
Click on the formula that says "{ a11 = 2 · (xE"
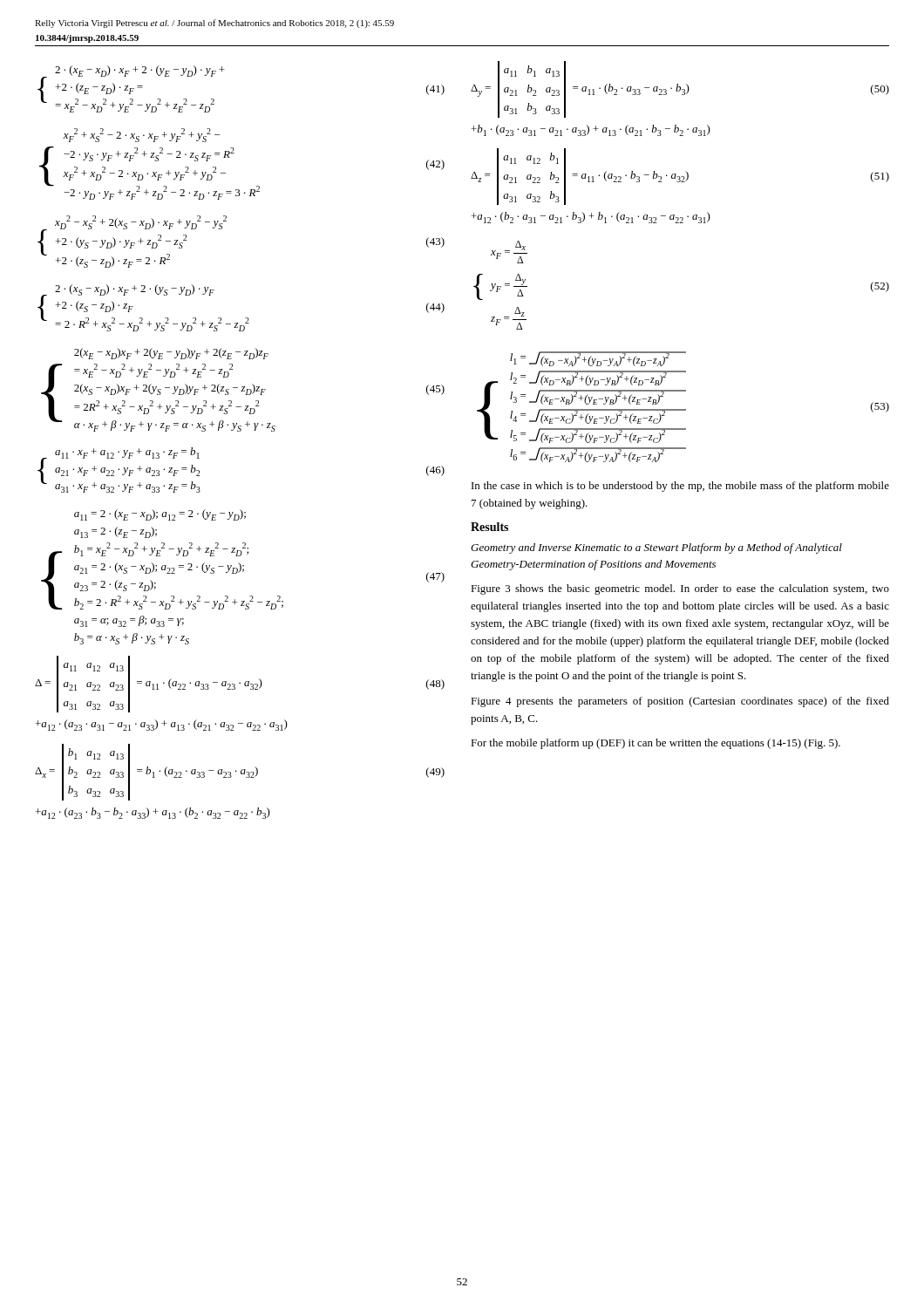tap(240, 576)
